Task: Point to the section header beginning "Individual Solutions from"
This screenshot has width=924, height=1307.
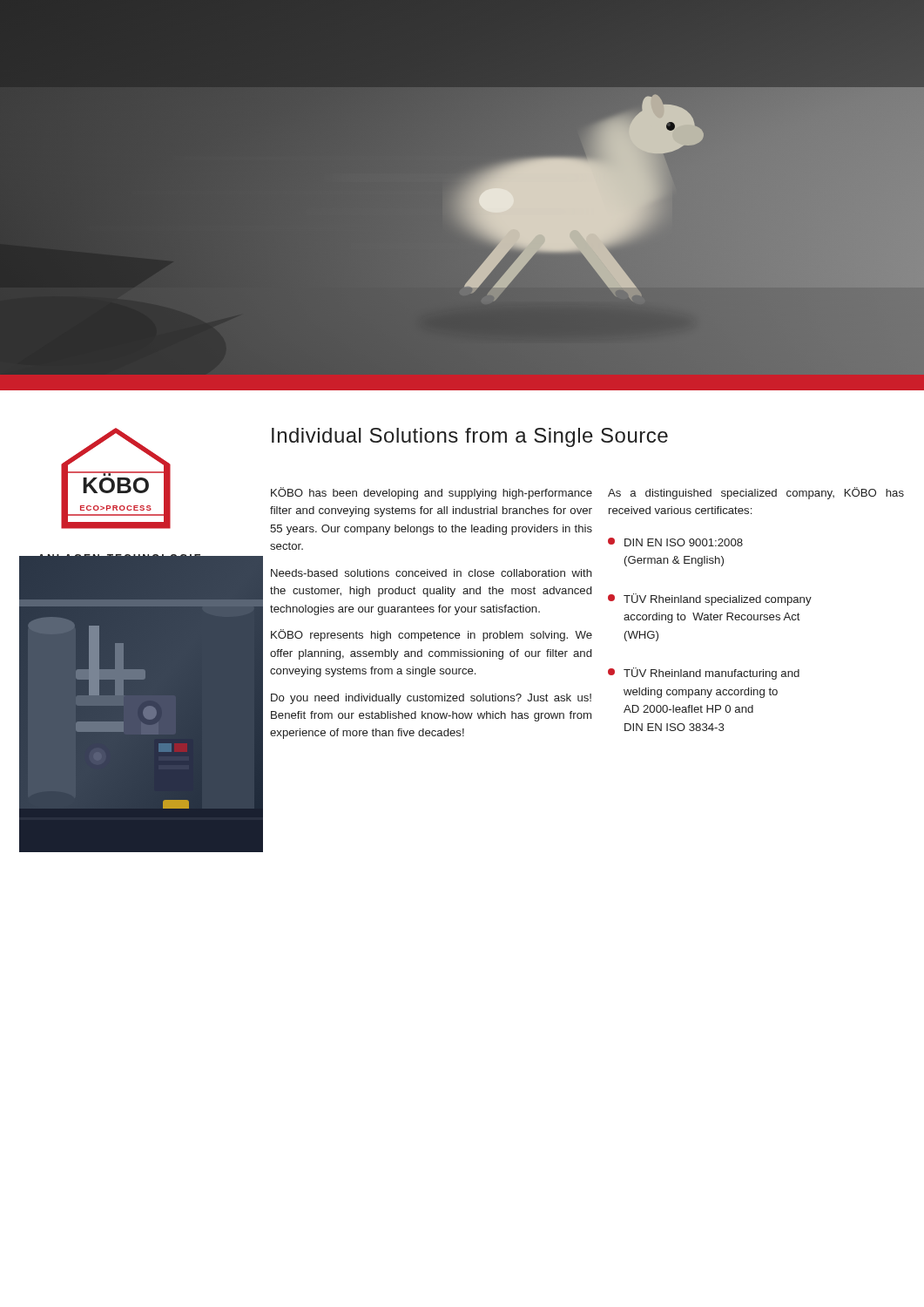Action: coord(469,435)
